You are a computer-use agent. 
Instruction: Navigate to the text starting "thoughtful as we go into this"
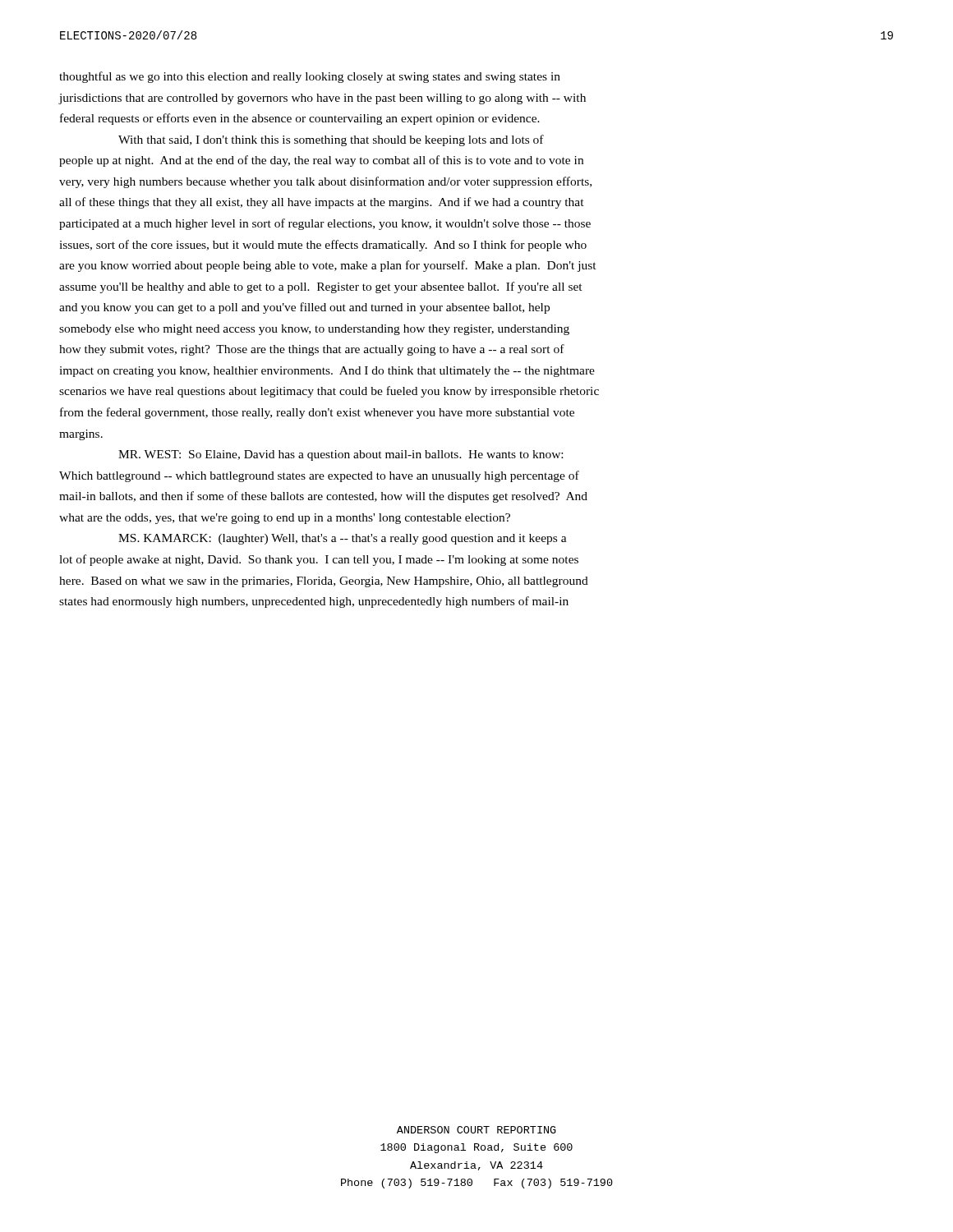[476, 339]
